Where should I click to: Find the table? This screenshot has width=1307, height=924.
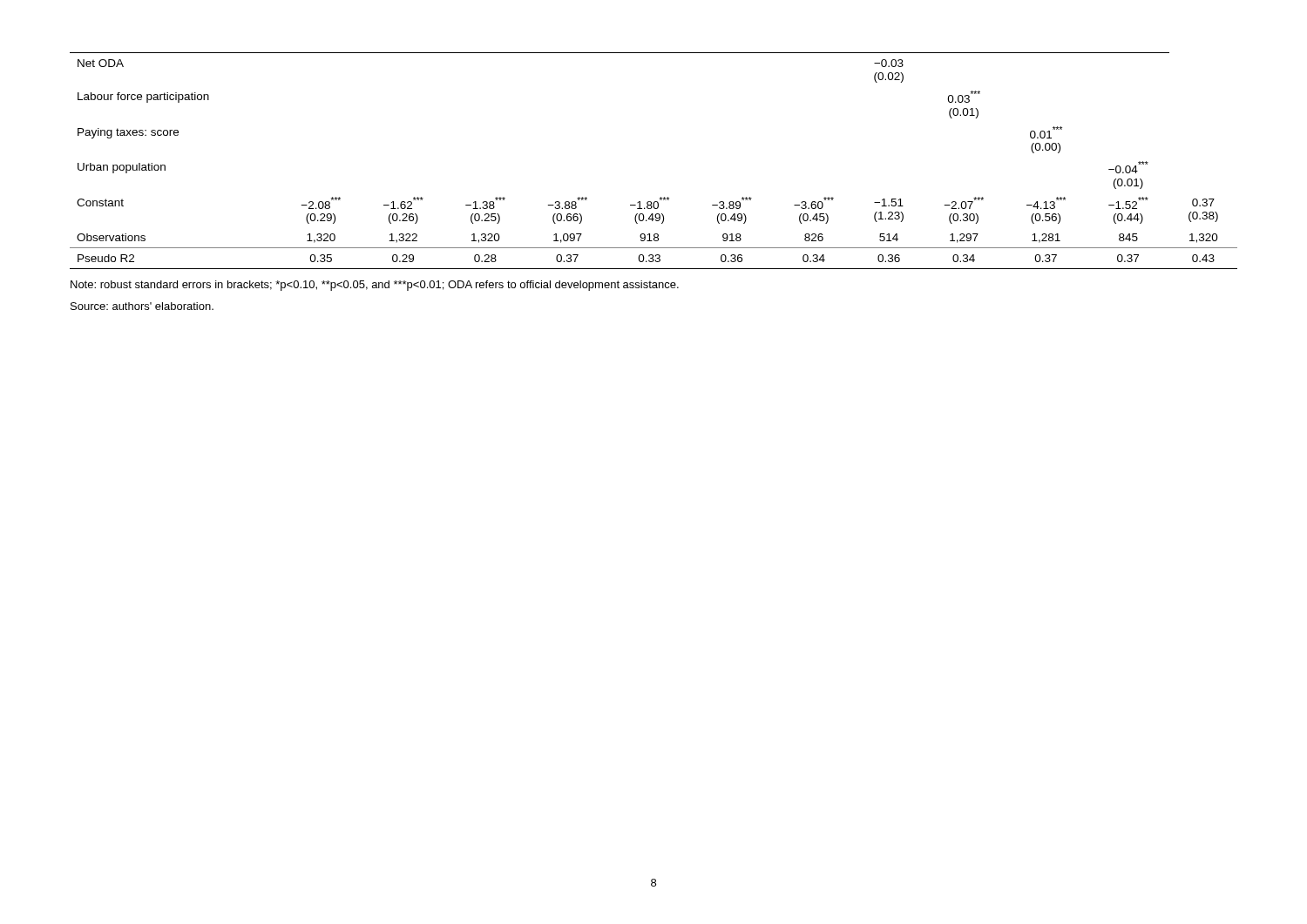pos(654,161)
